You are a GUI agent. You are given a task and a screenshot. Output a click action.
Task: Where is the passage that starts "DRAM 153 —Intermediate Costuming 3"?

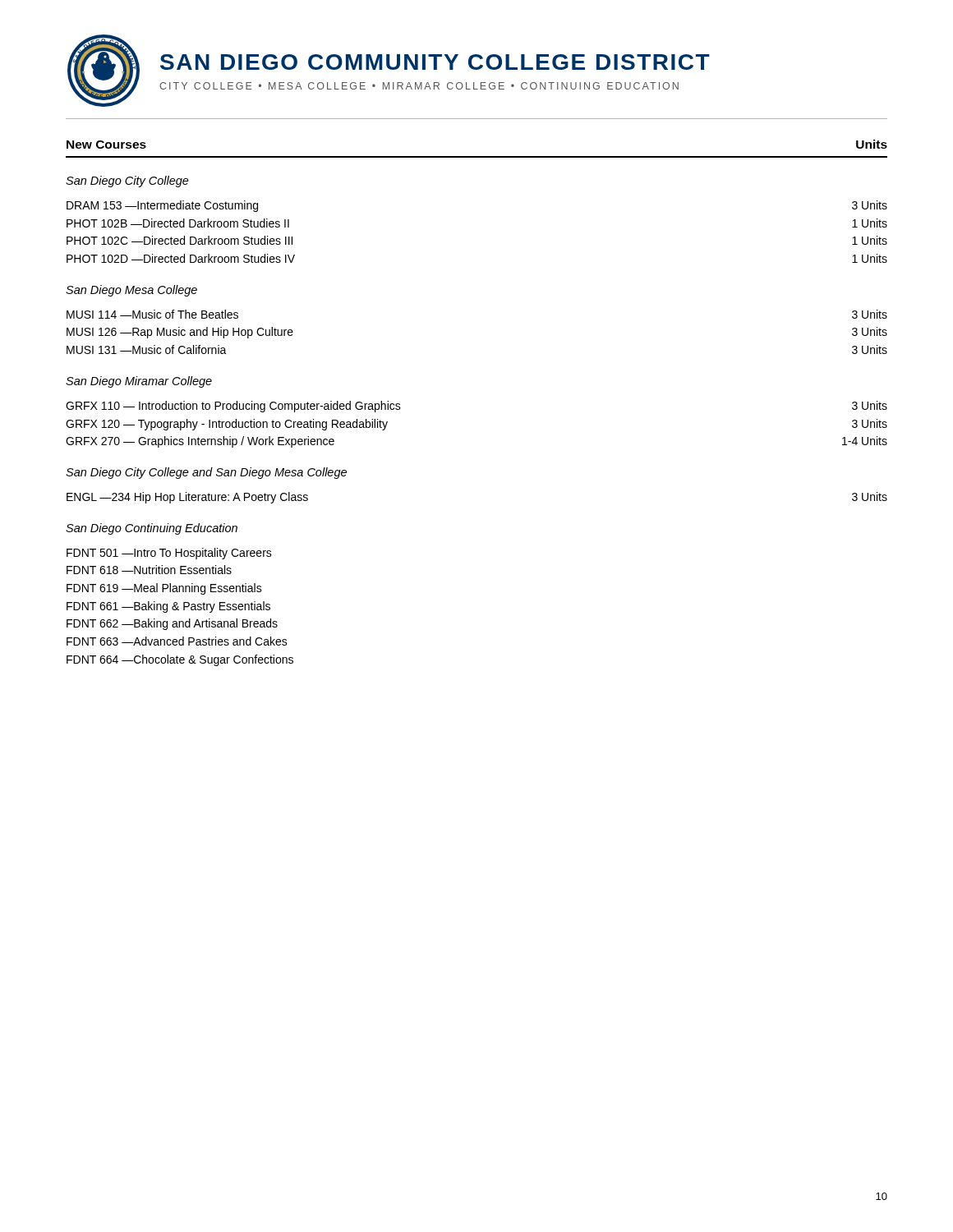coord(164,206)
